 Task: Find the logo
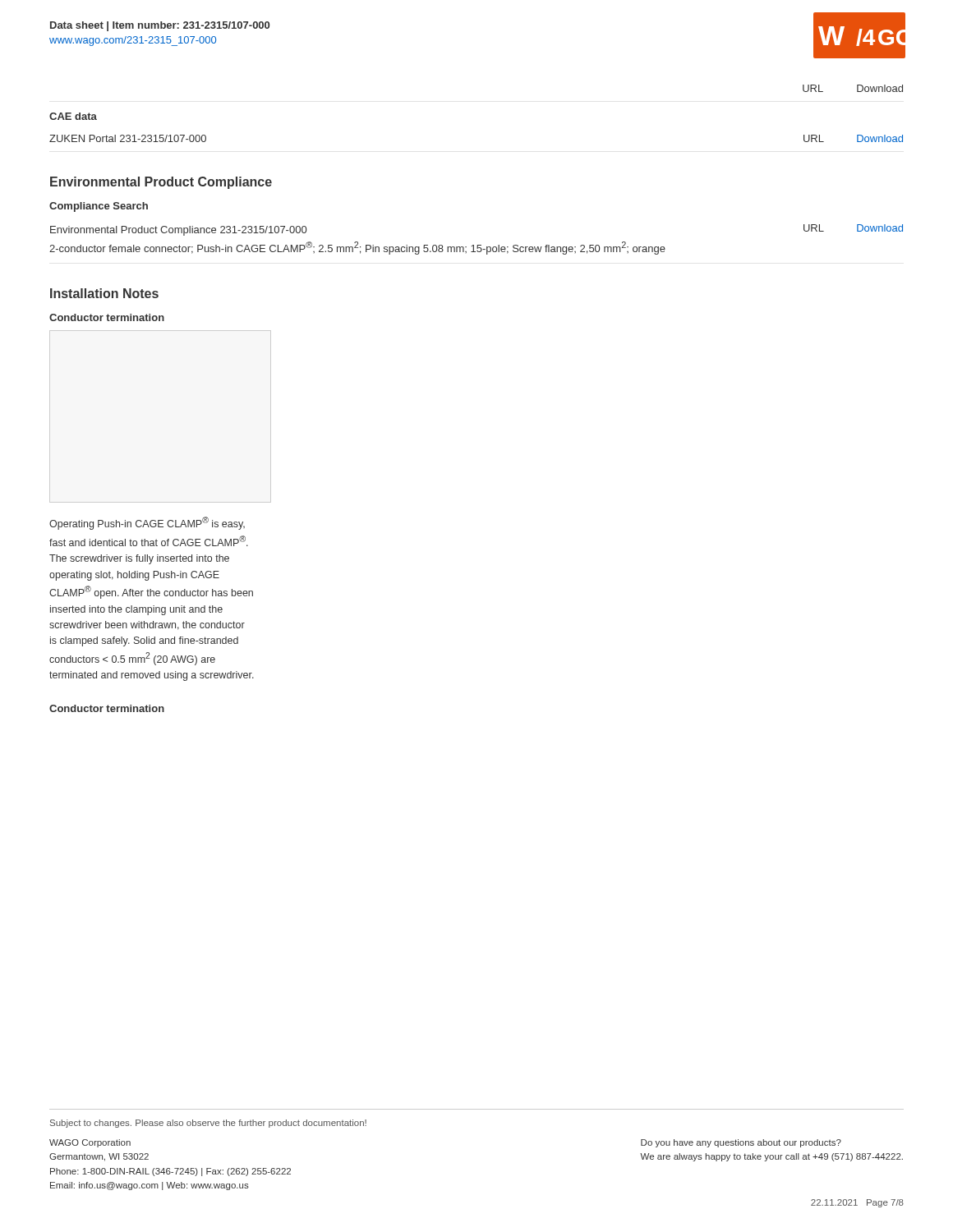[859, 35]
